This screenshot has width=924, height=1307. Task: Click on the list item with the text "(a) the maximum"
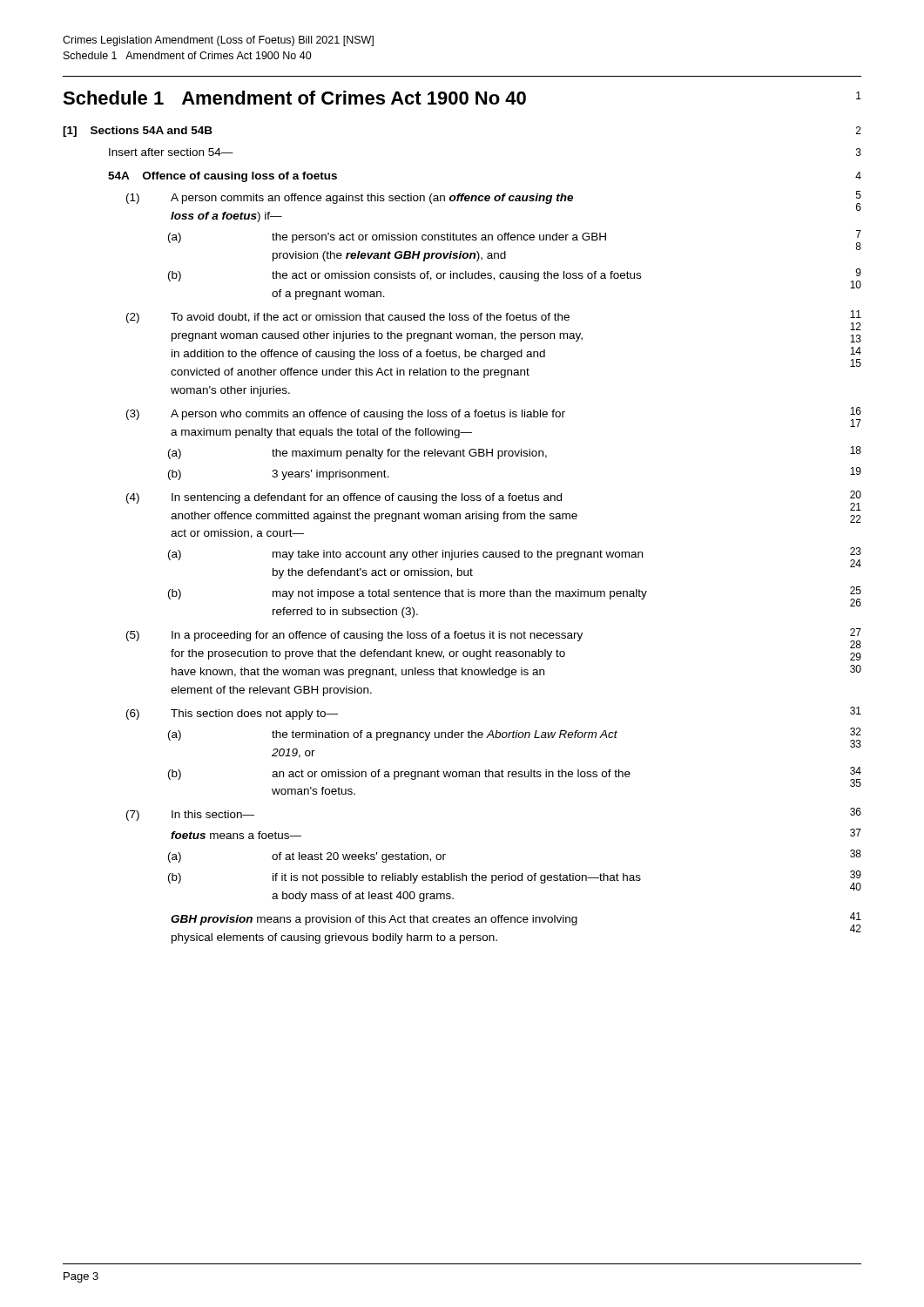click(462, 453)
